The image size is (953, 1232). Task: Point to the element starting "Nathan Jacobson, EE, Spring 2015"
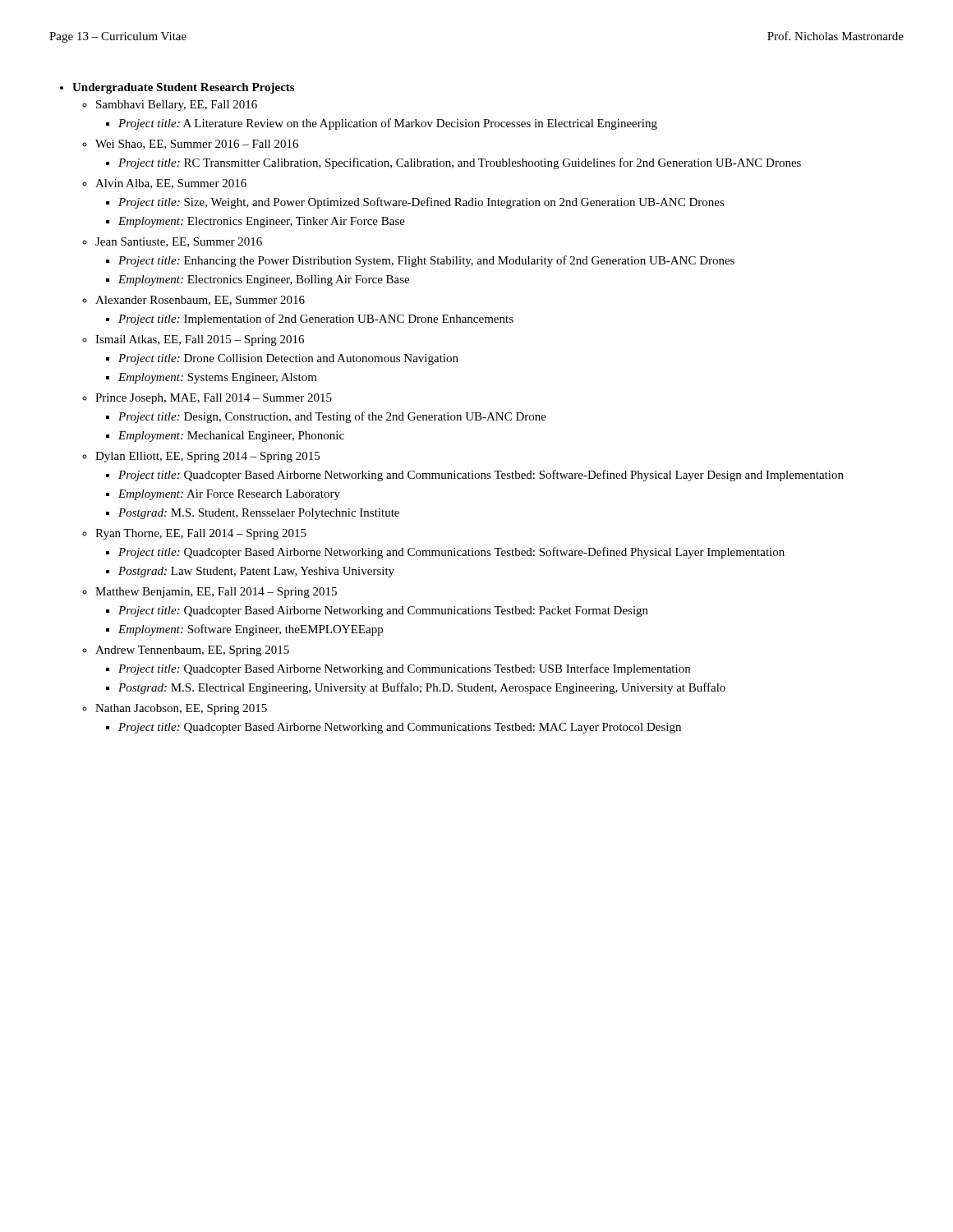tap(500, 719)
